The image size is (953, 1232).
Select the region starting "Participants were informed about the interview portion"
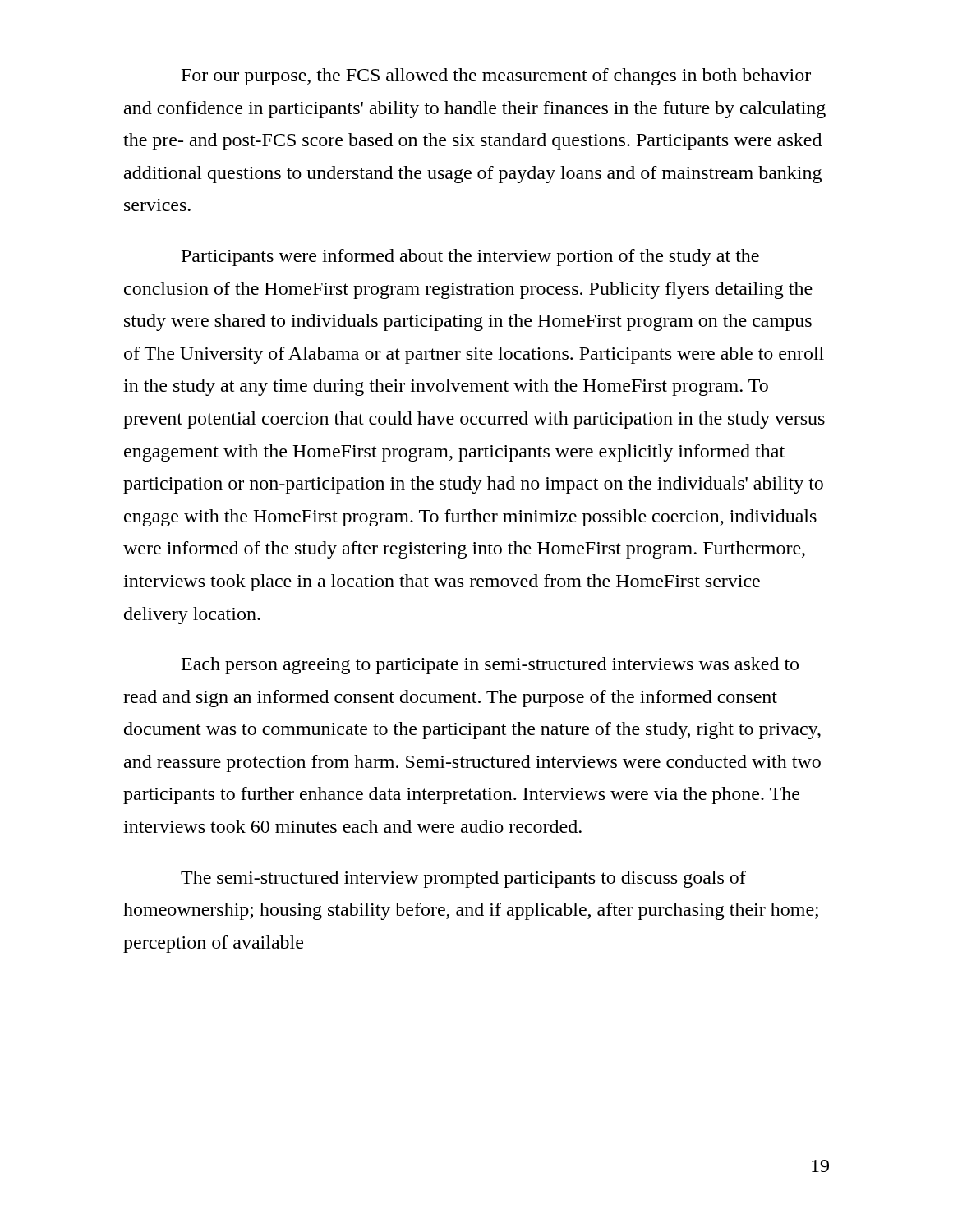474,434
